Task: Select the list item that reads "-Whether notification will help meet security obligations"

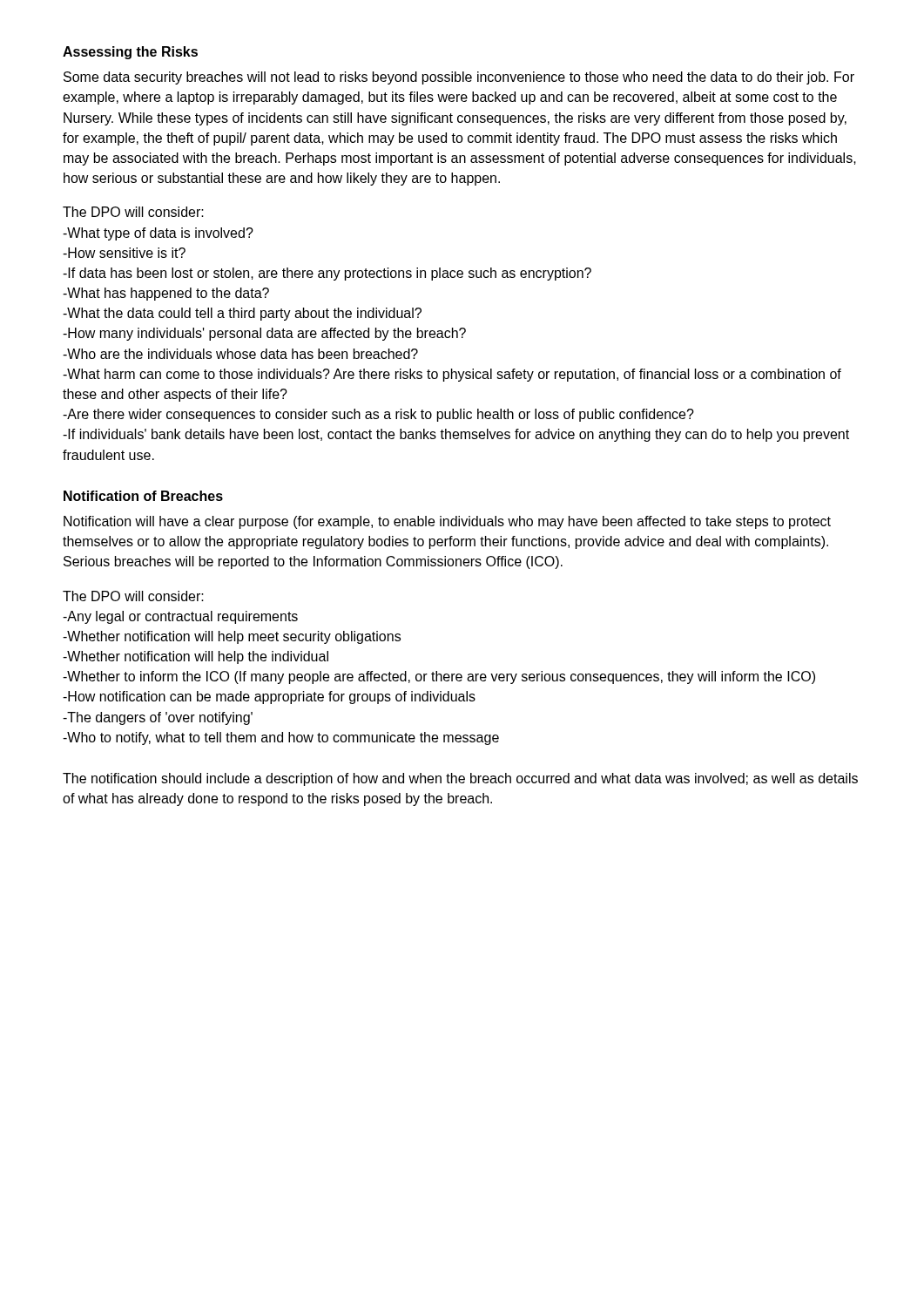Action: click(232, 636)
